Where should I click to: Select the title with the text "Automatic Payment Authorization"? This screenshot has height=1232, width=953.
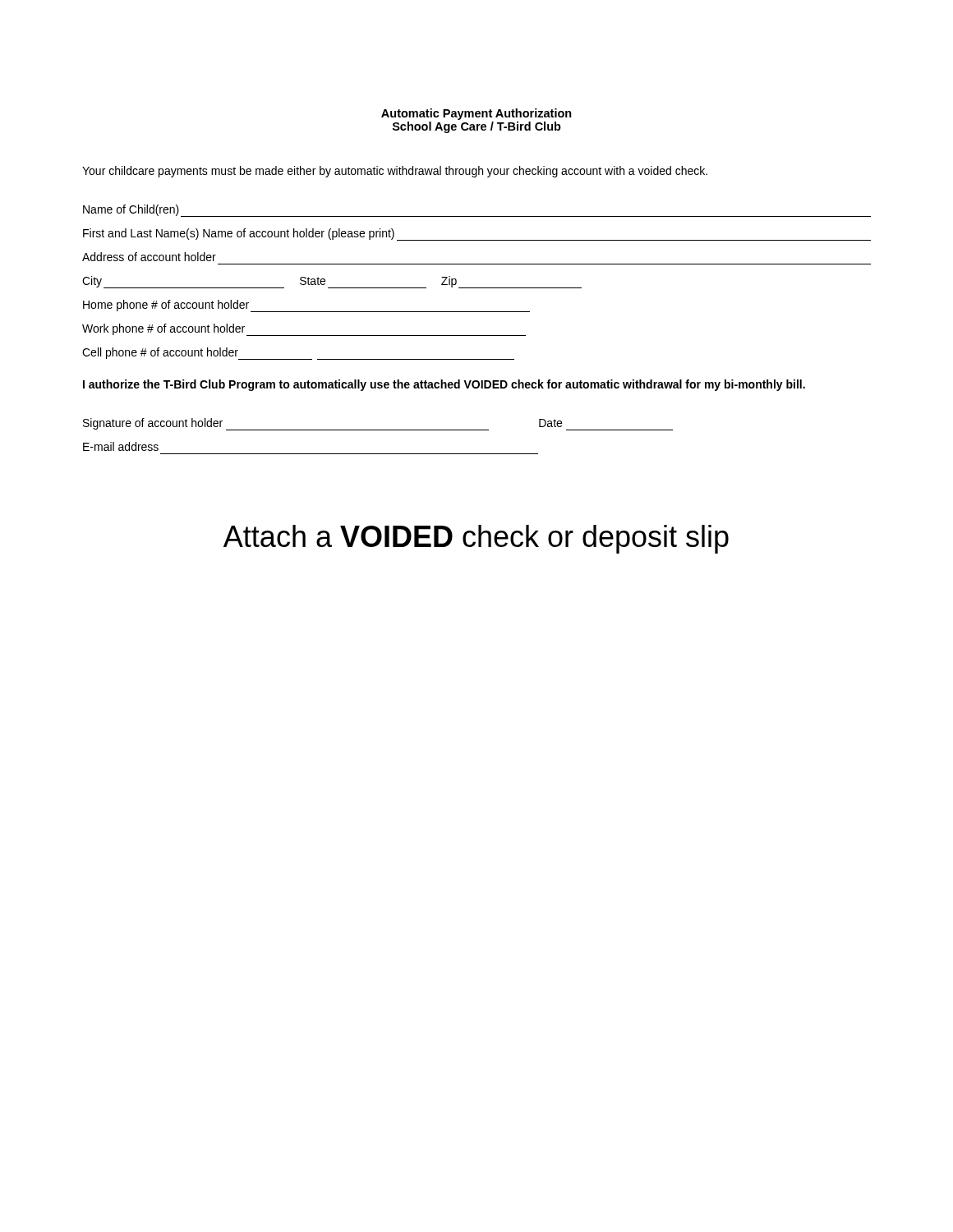476,120
